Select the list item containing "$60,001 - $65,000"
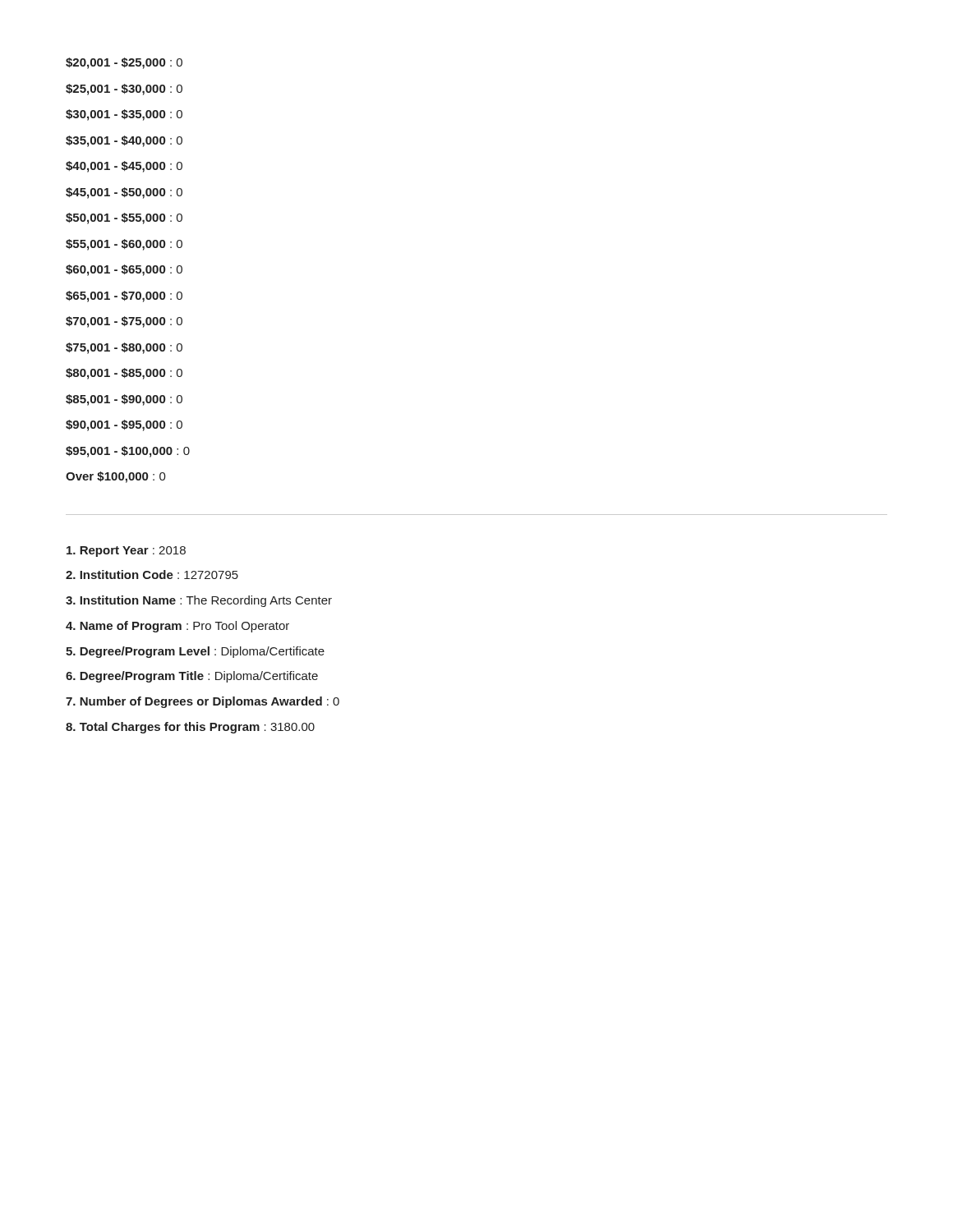 (124, 269)
